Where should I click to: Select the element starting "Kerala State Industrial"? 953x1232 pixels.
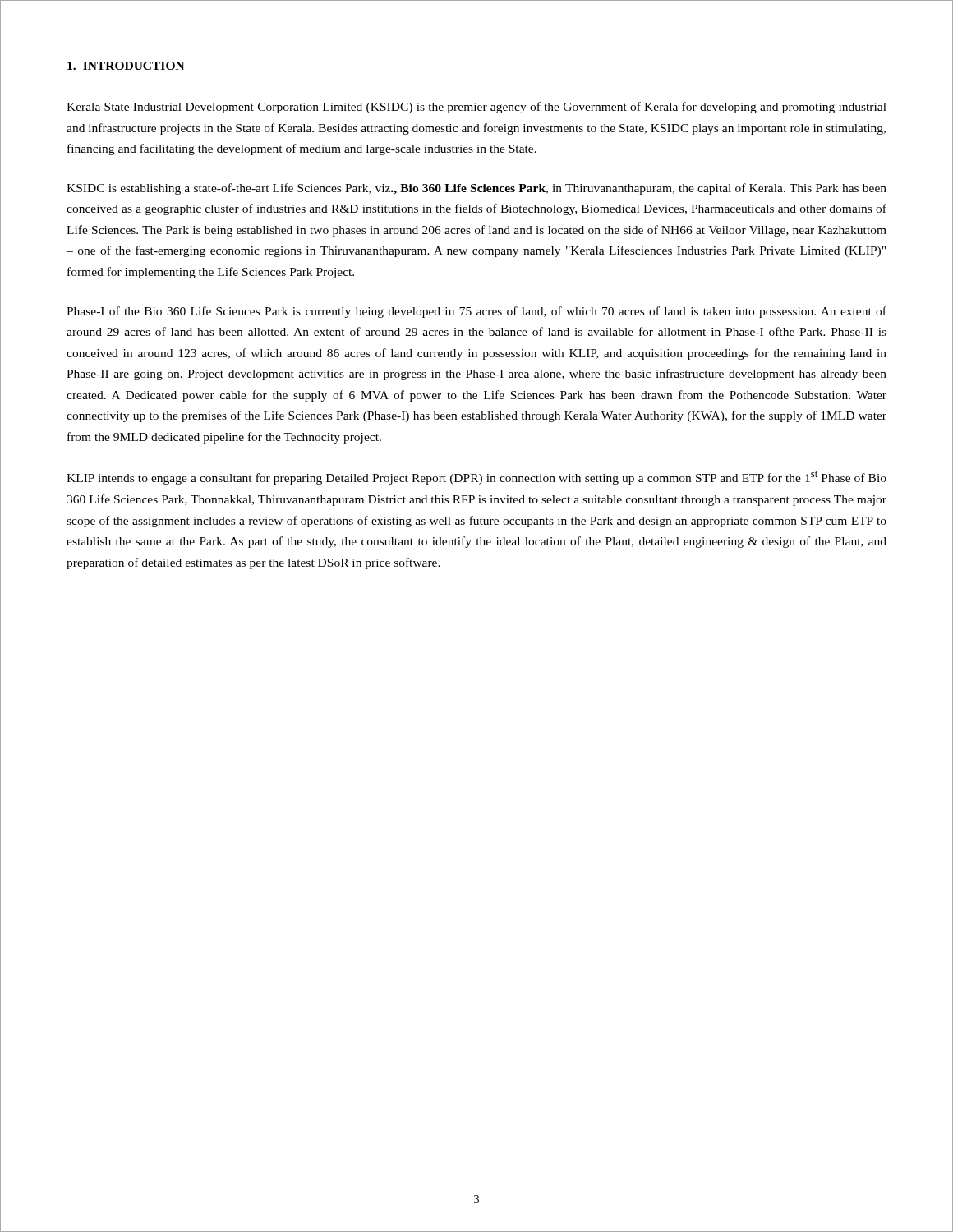click(476, 128)
